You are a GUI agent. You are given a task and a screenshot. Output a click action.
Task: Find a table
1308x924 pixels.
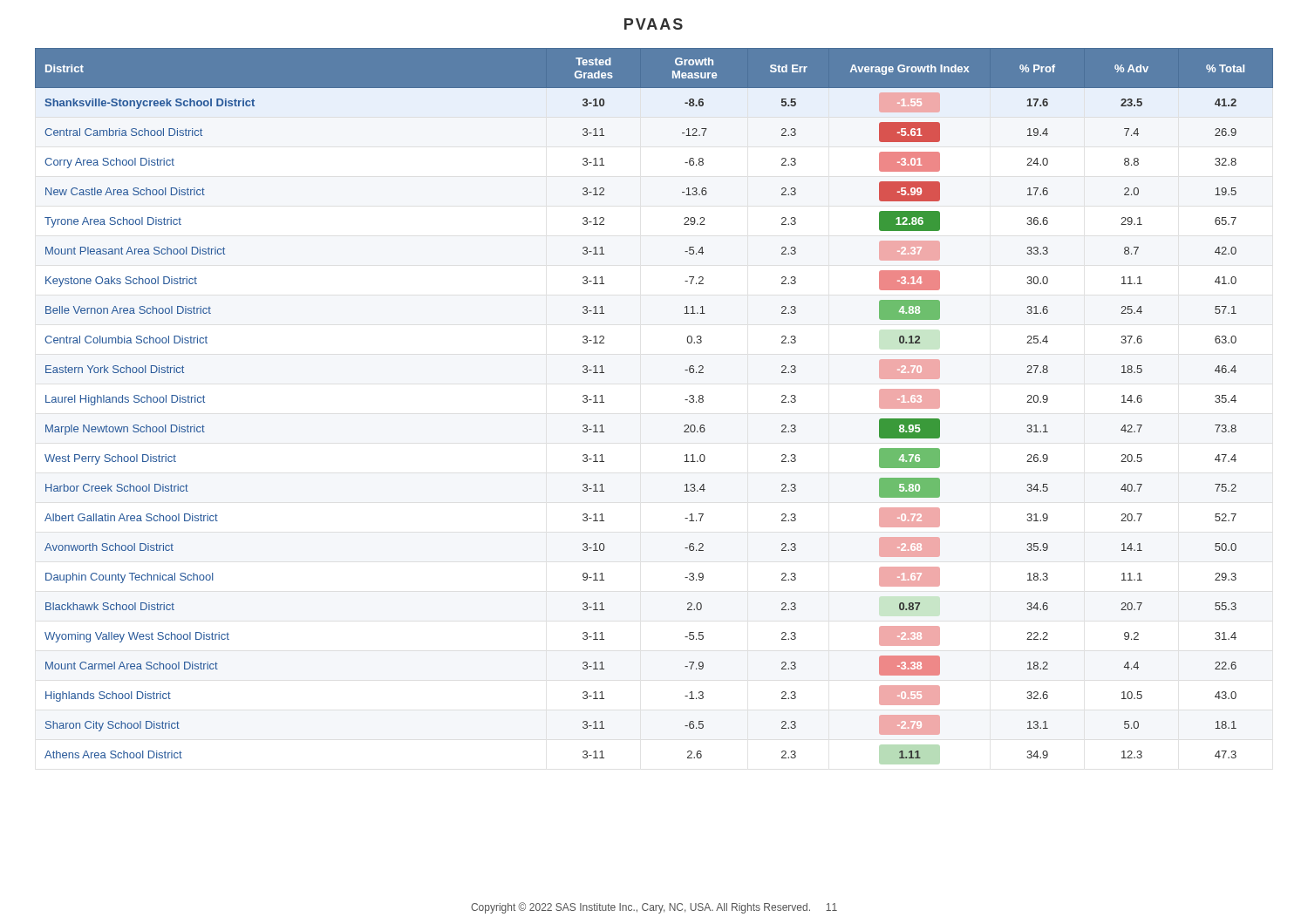[x=654, y=409]
